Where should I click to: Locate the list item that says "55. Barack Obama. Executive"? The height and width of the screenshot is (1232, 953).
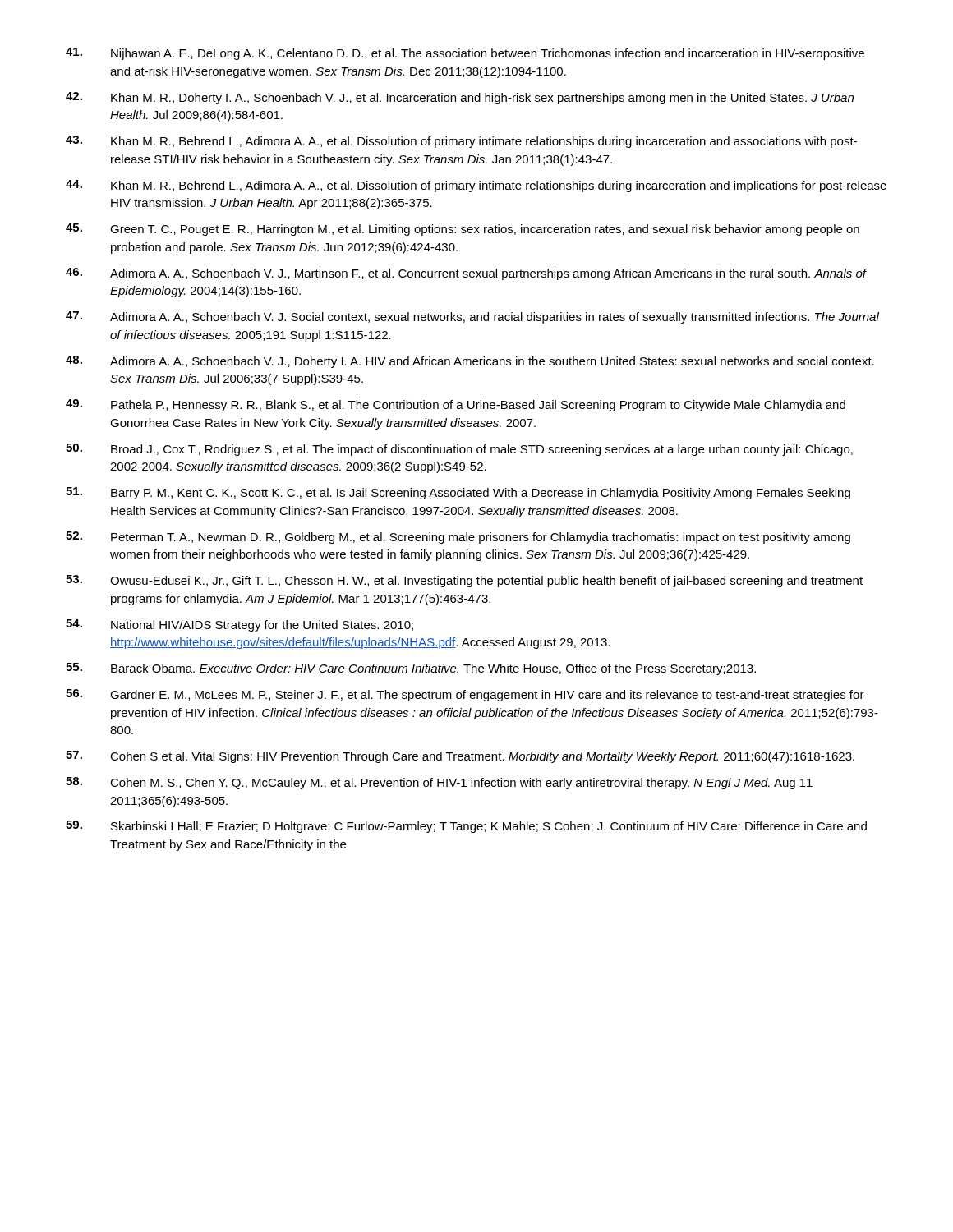click(476, 668)
